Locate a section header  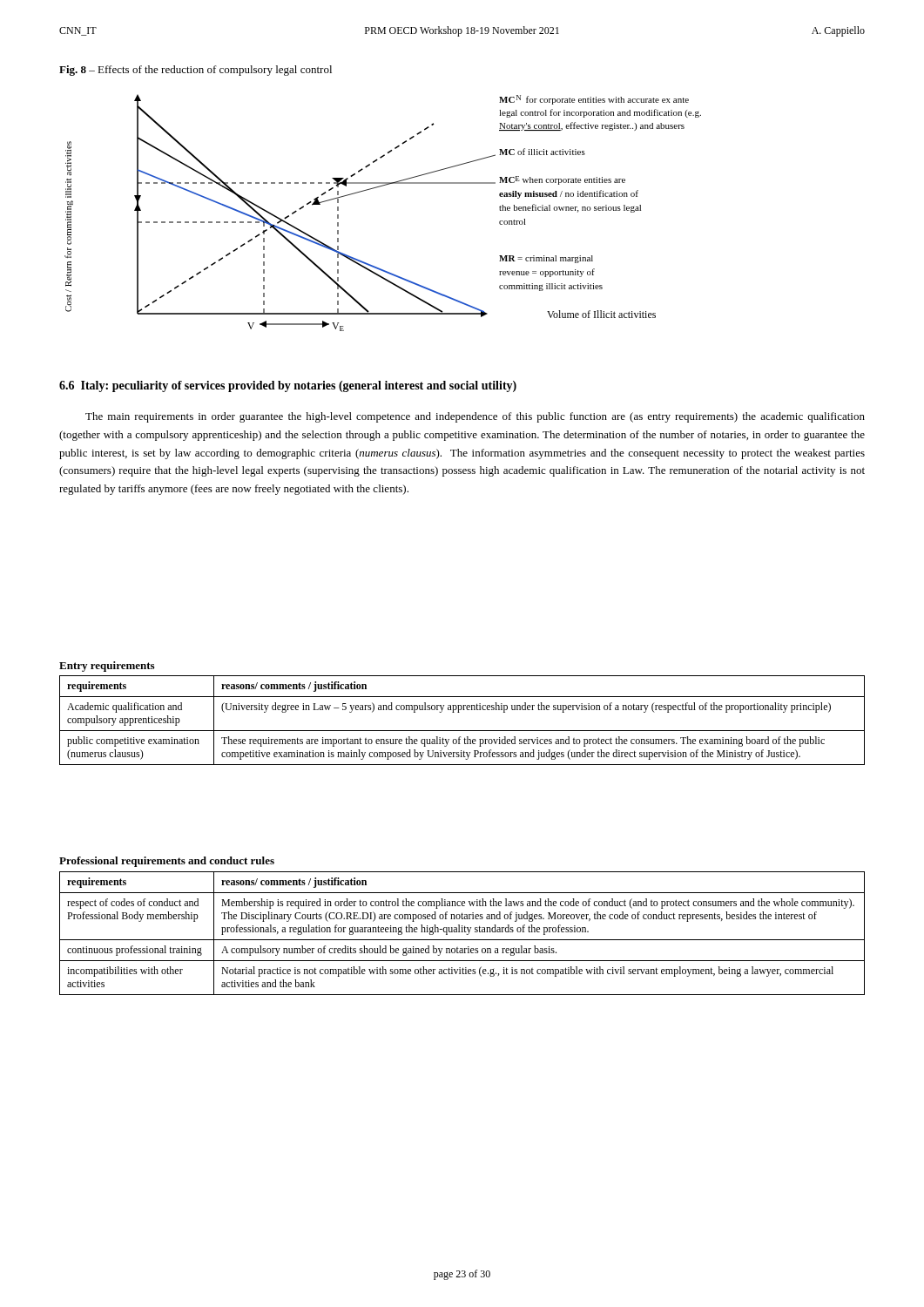[288, 386]
